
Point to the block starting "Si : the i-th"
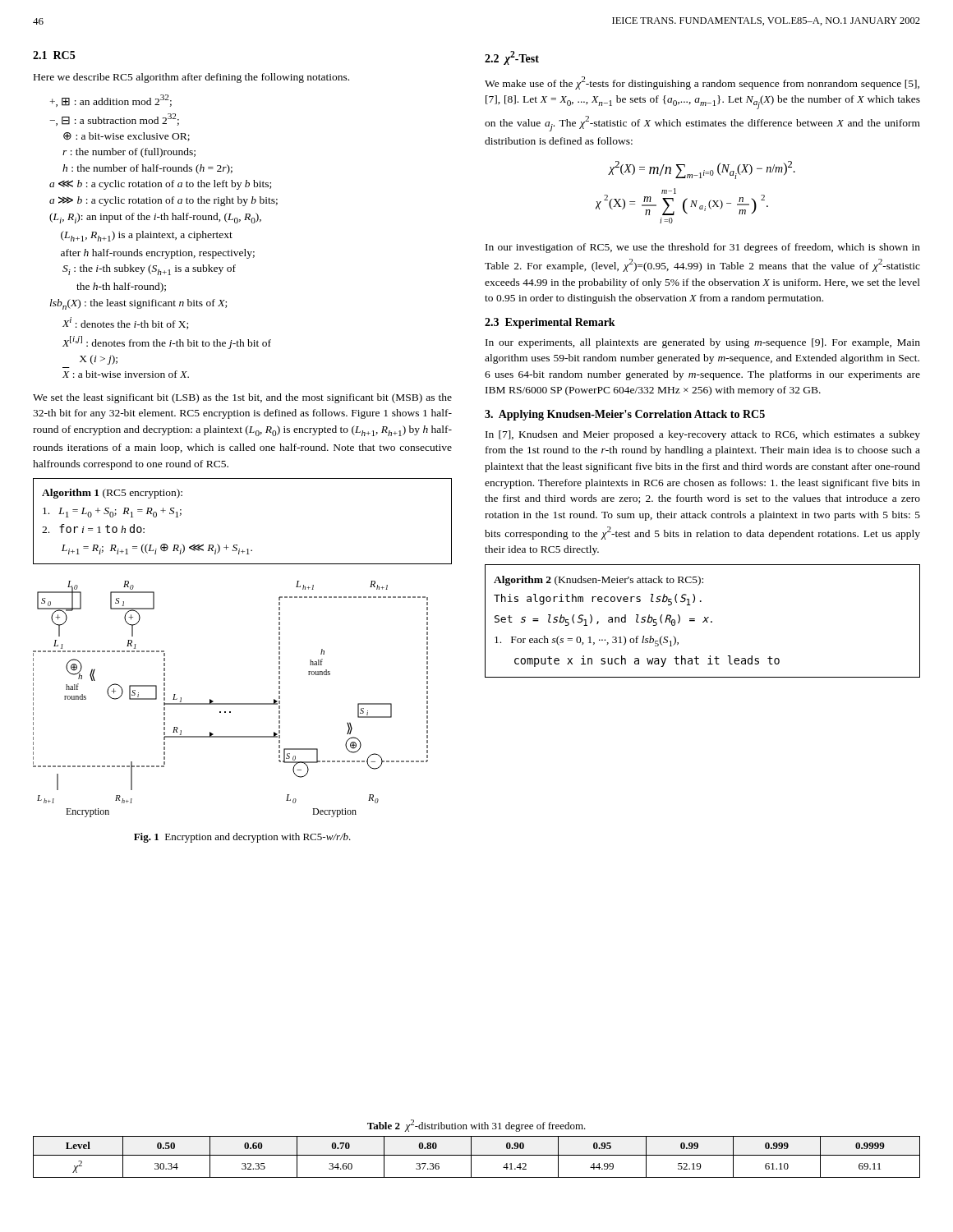149,277
